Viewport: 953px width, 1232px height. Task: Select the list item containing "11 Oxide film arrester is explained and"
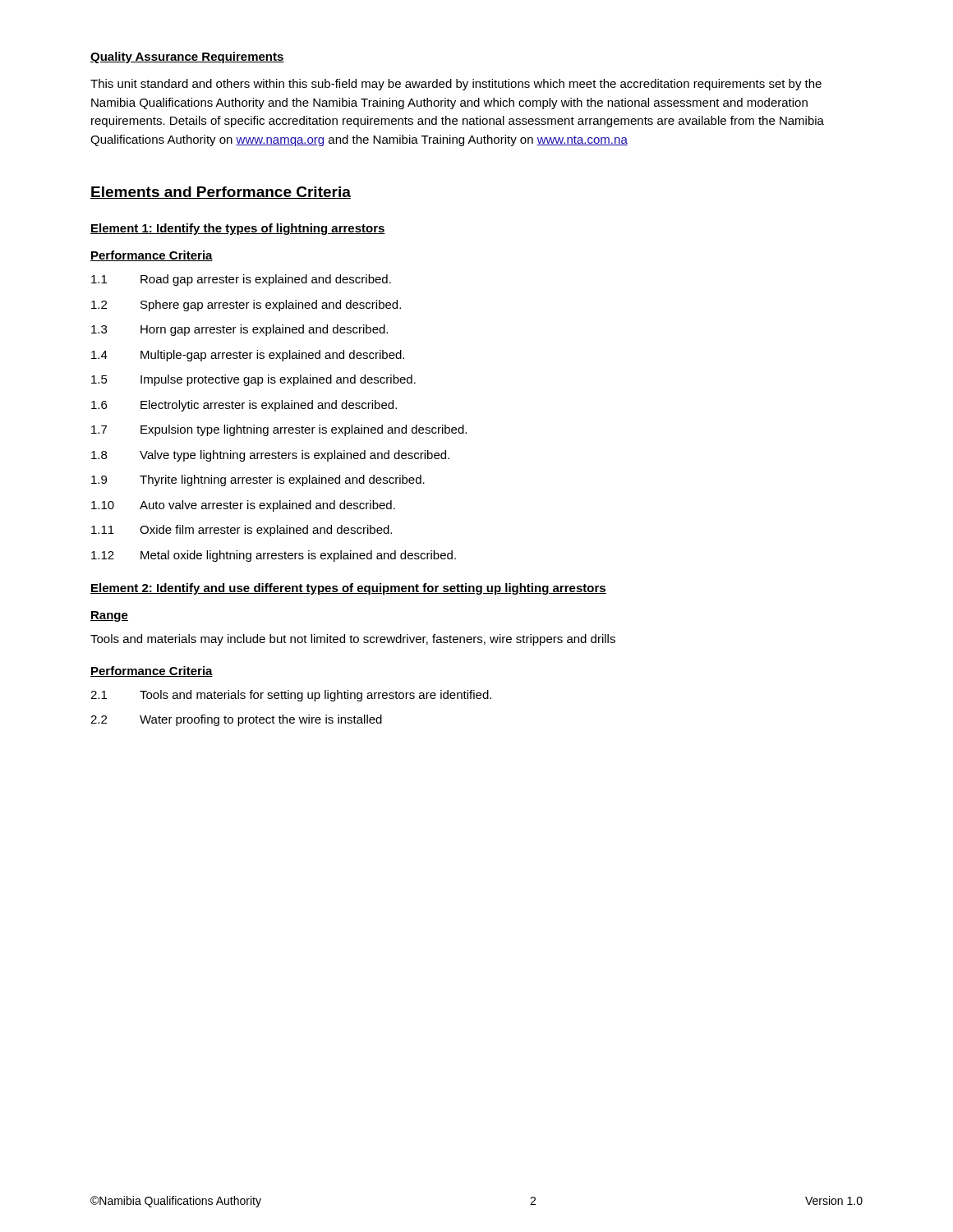pyautogui.click(x=242, y=531)
